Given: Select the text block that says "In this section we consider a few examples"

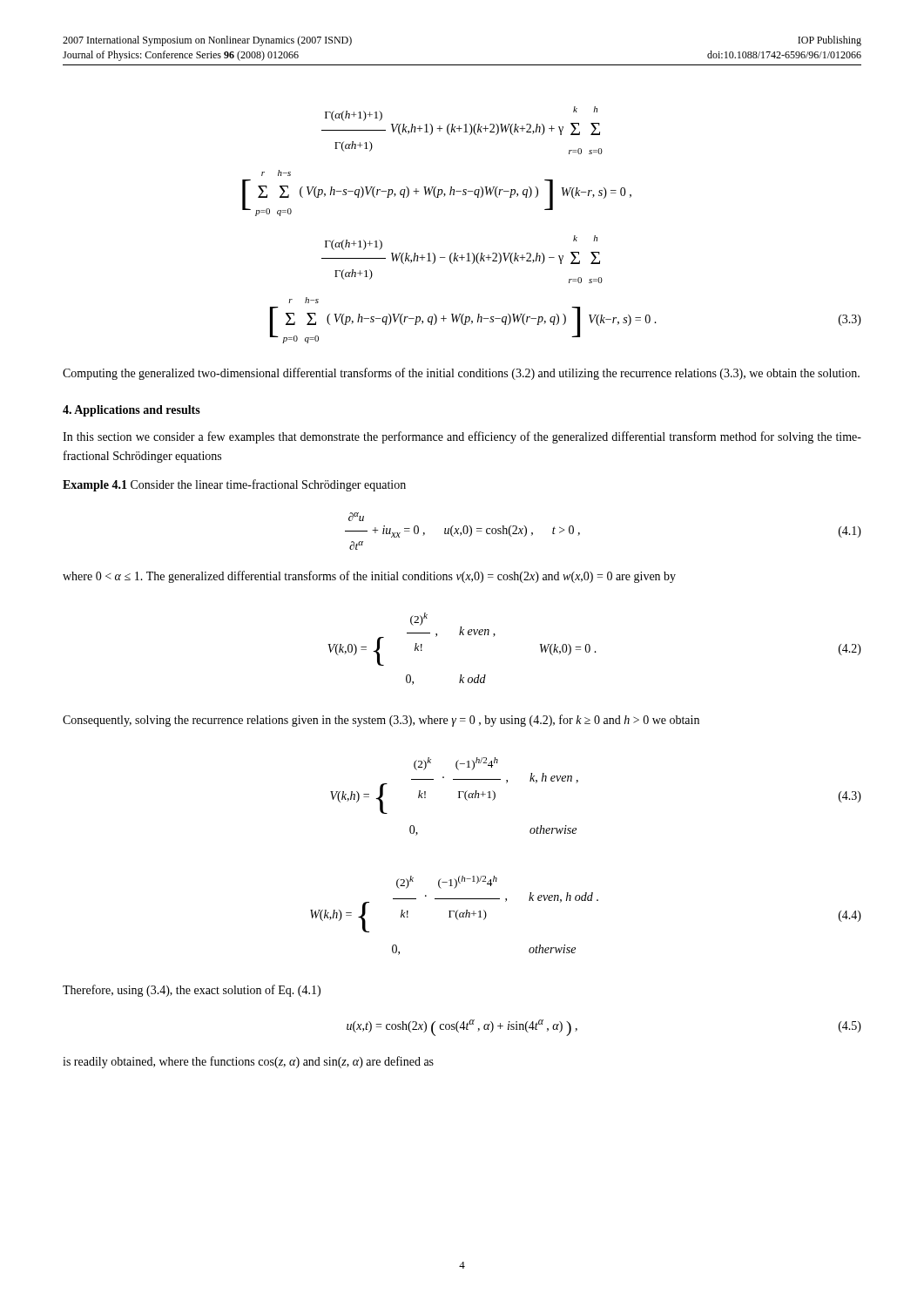Looking at the screenshot, I should 462,447.
